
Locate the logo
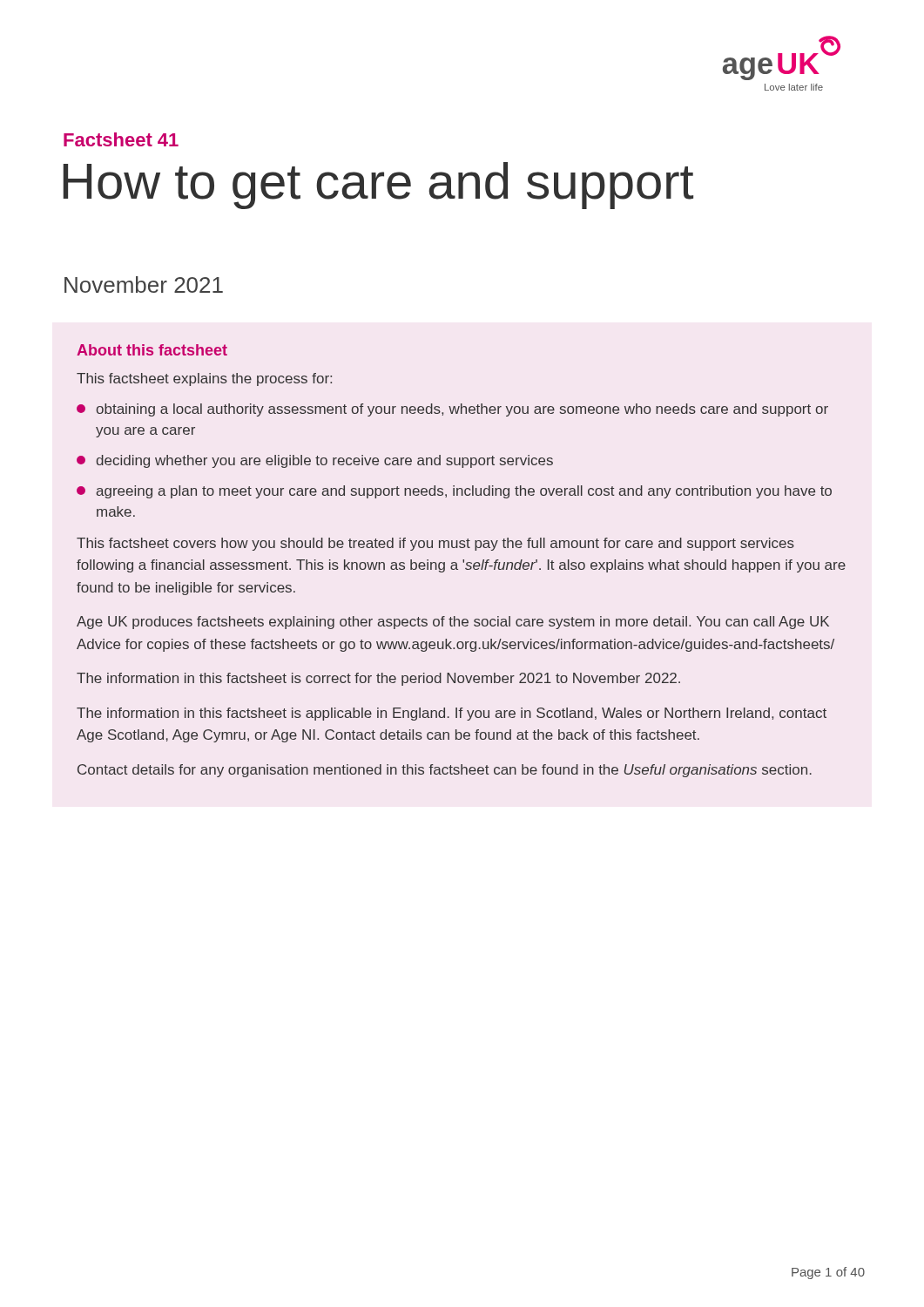point(793,72)
